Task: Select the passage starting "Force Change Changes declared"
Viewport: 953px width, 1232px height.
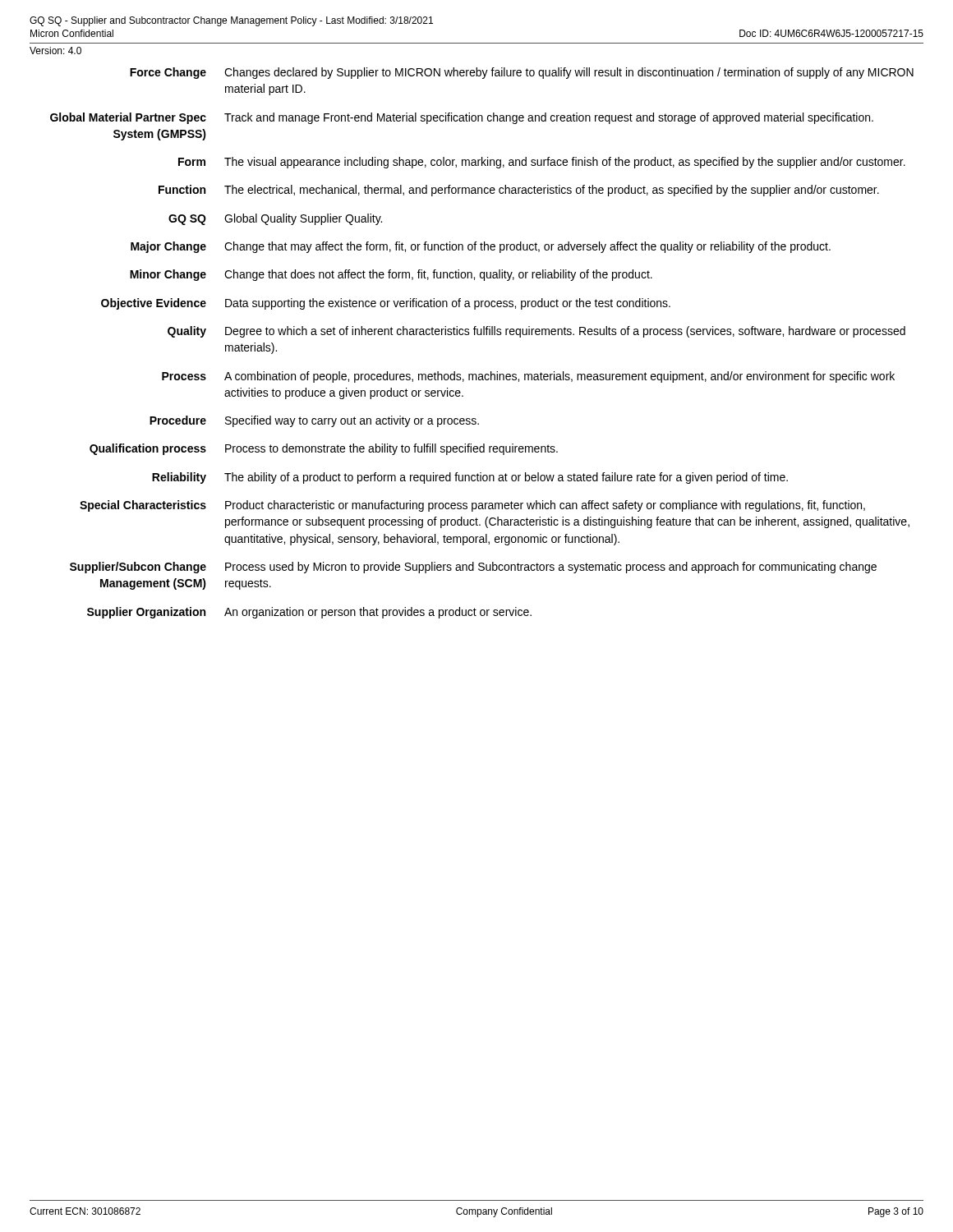Action: [476, 81]
